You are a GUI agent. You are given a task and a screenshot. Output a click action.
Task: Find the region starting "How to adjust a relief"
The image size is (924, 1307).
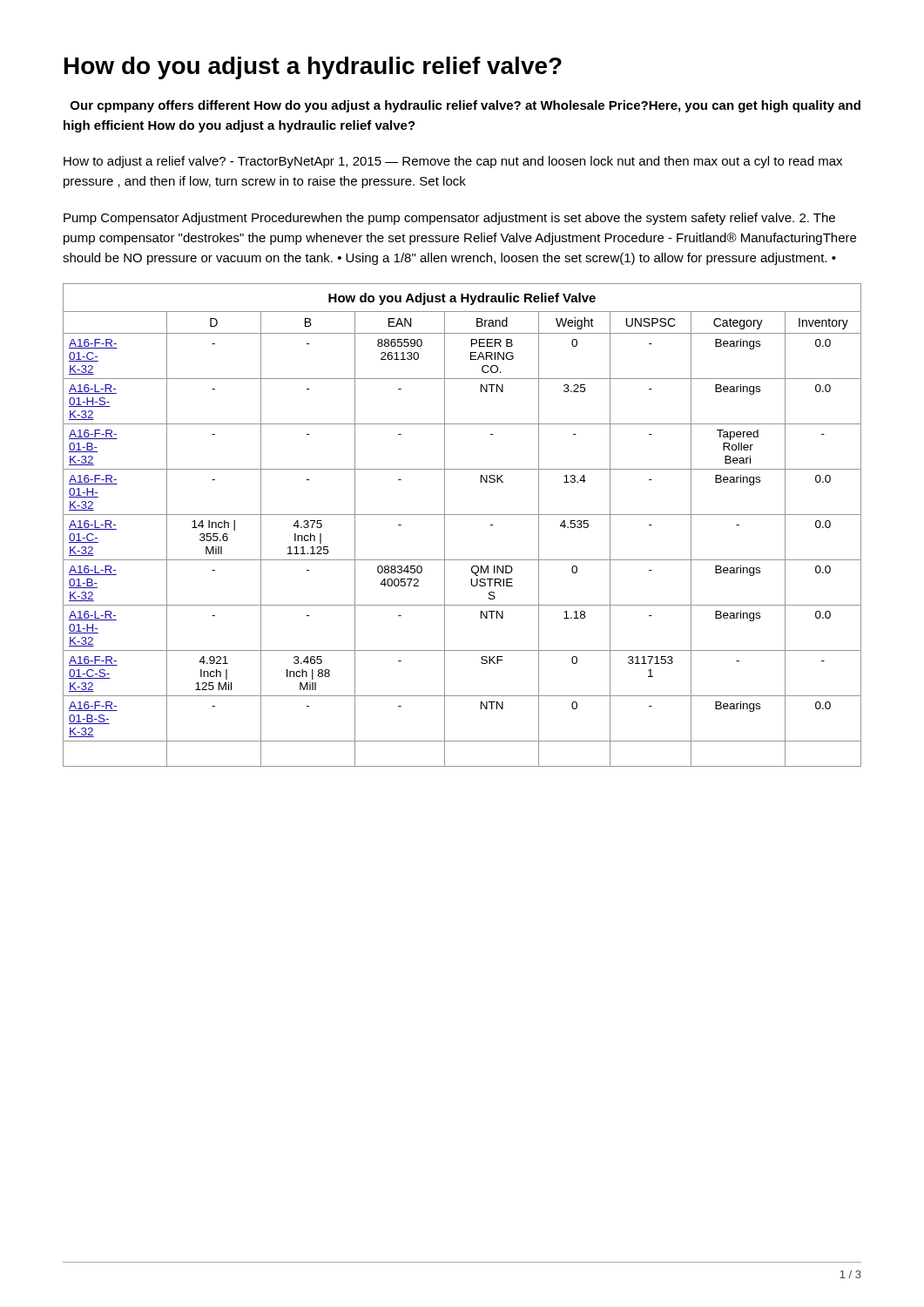[453, 171]
